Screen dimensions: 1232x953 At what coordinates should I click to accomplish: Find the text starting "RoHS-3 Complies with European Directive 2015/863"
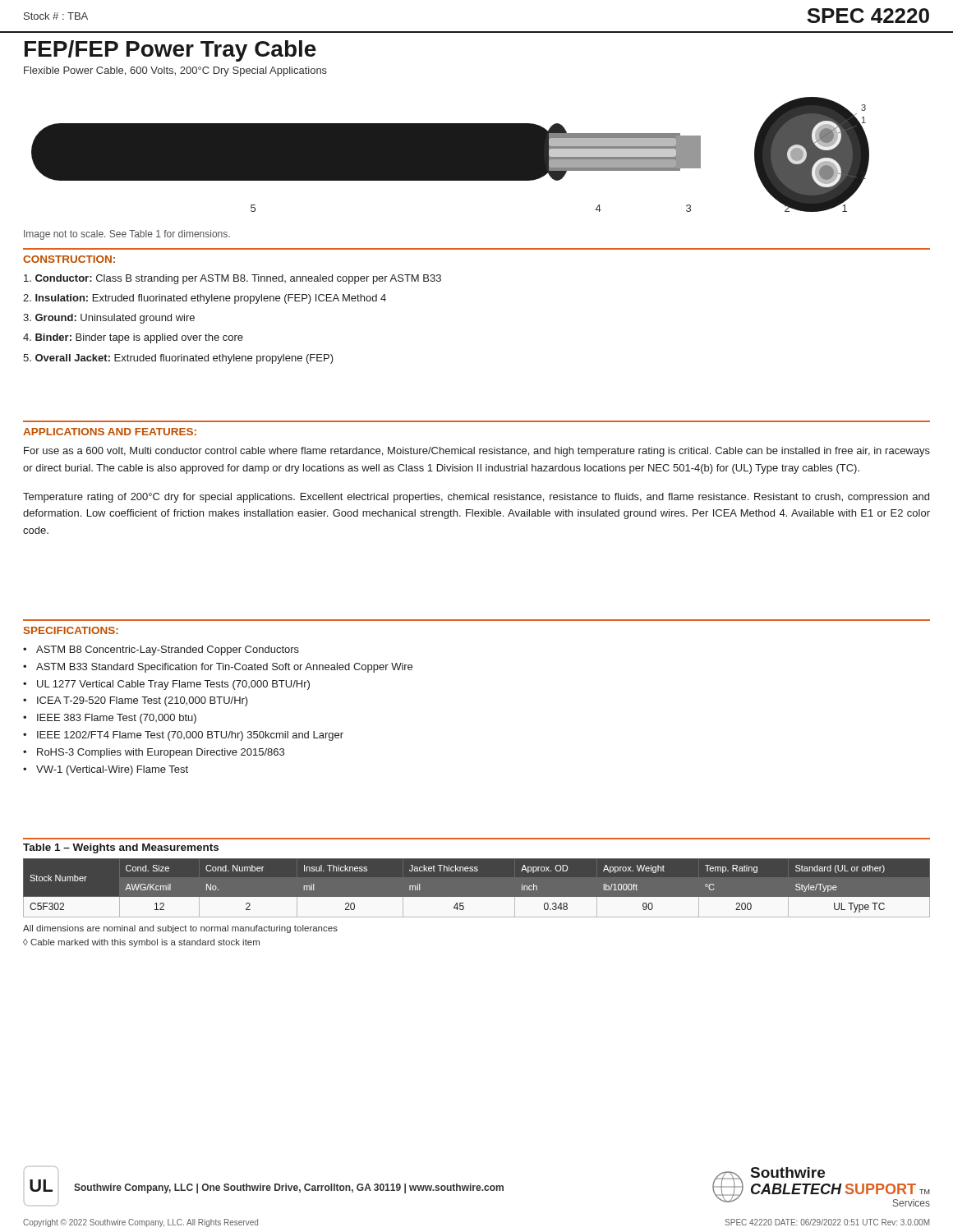pyautogui.click(x=160, y=752)
